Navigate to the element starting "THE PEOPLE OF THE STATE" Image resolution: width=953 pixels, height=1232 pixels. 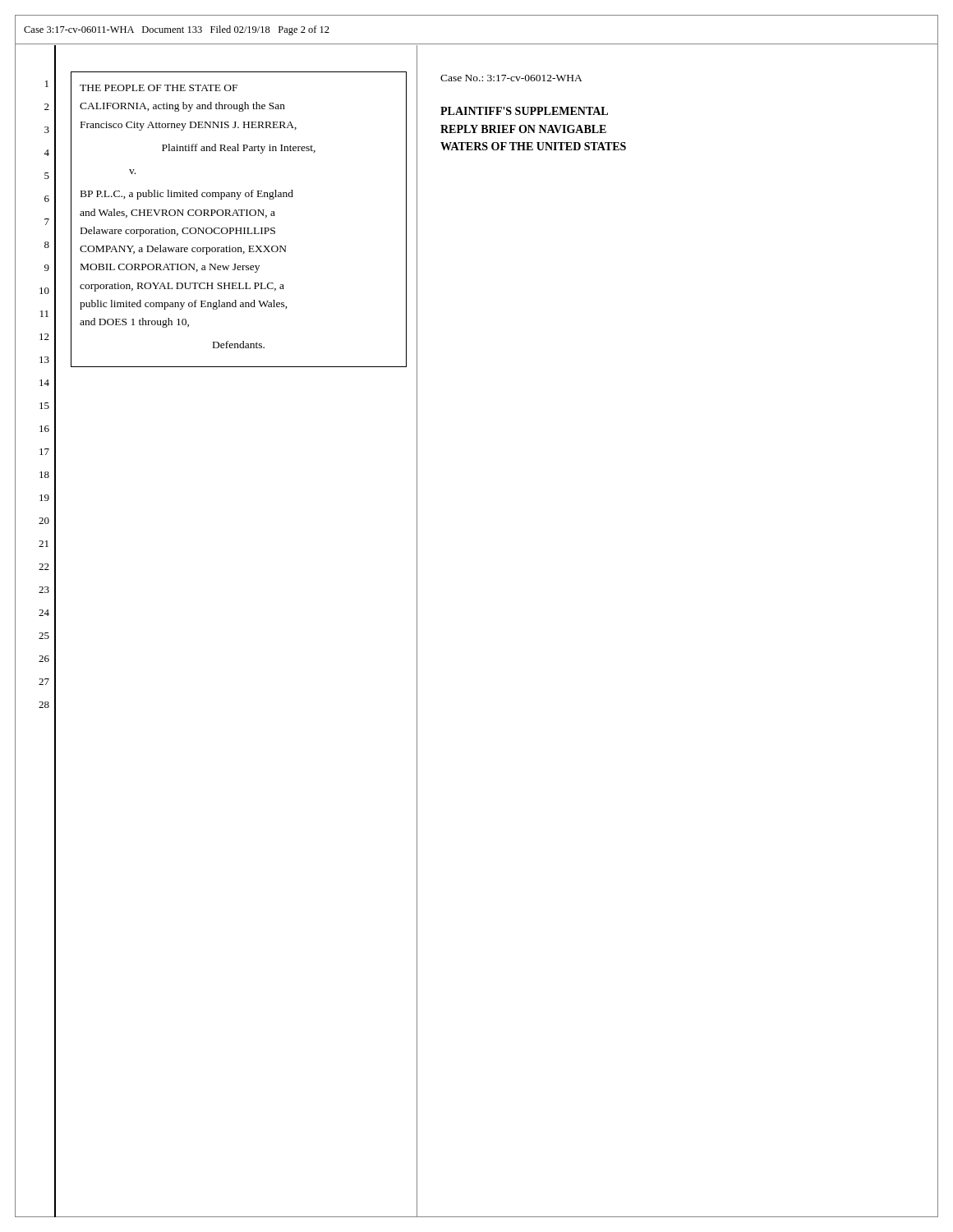(239, 217)
